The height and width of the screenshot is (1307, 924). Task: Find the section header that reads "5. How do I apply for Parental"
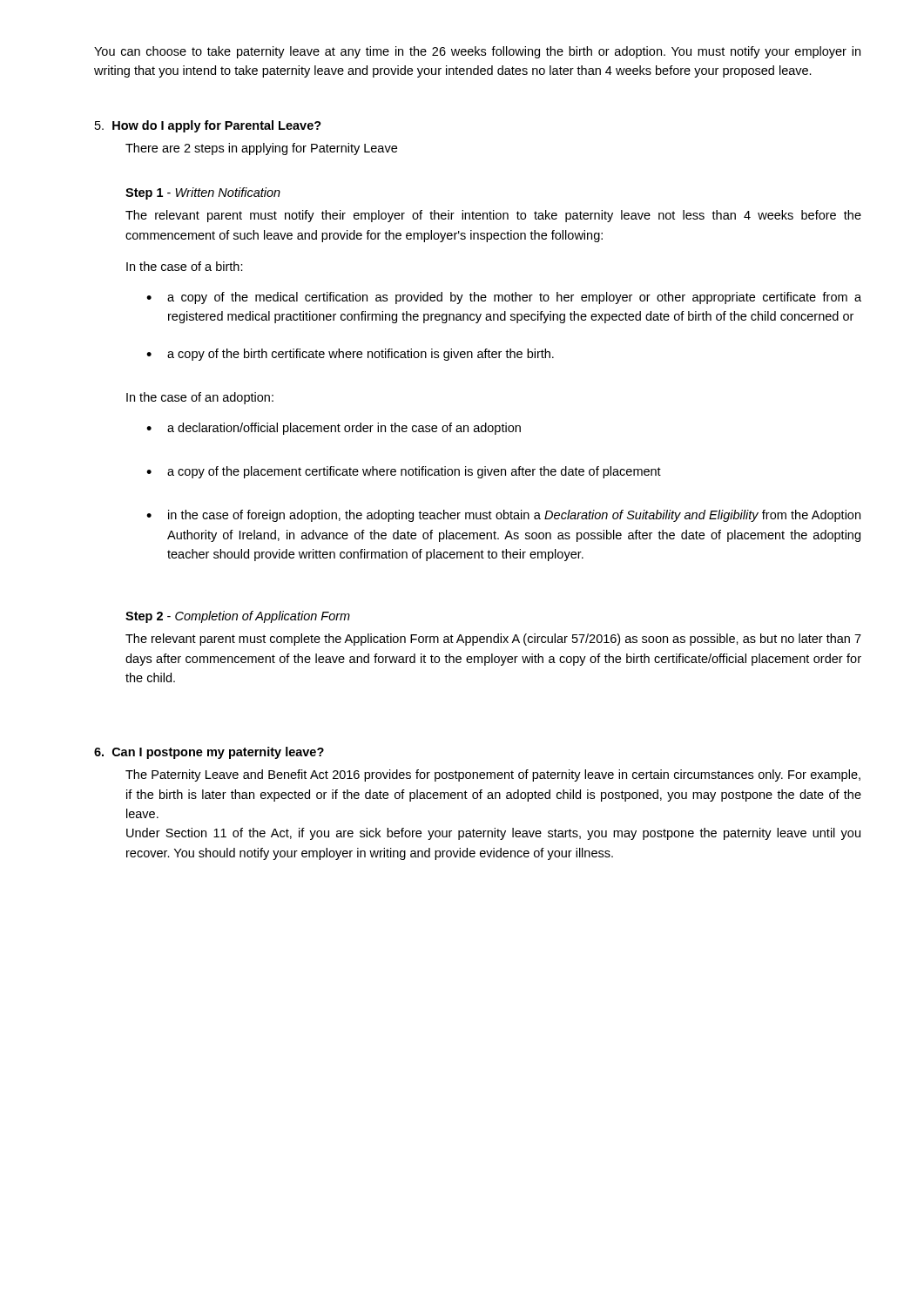pyautogui.click(x=208, y=125)
